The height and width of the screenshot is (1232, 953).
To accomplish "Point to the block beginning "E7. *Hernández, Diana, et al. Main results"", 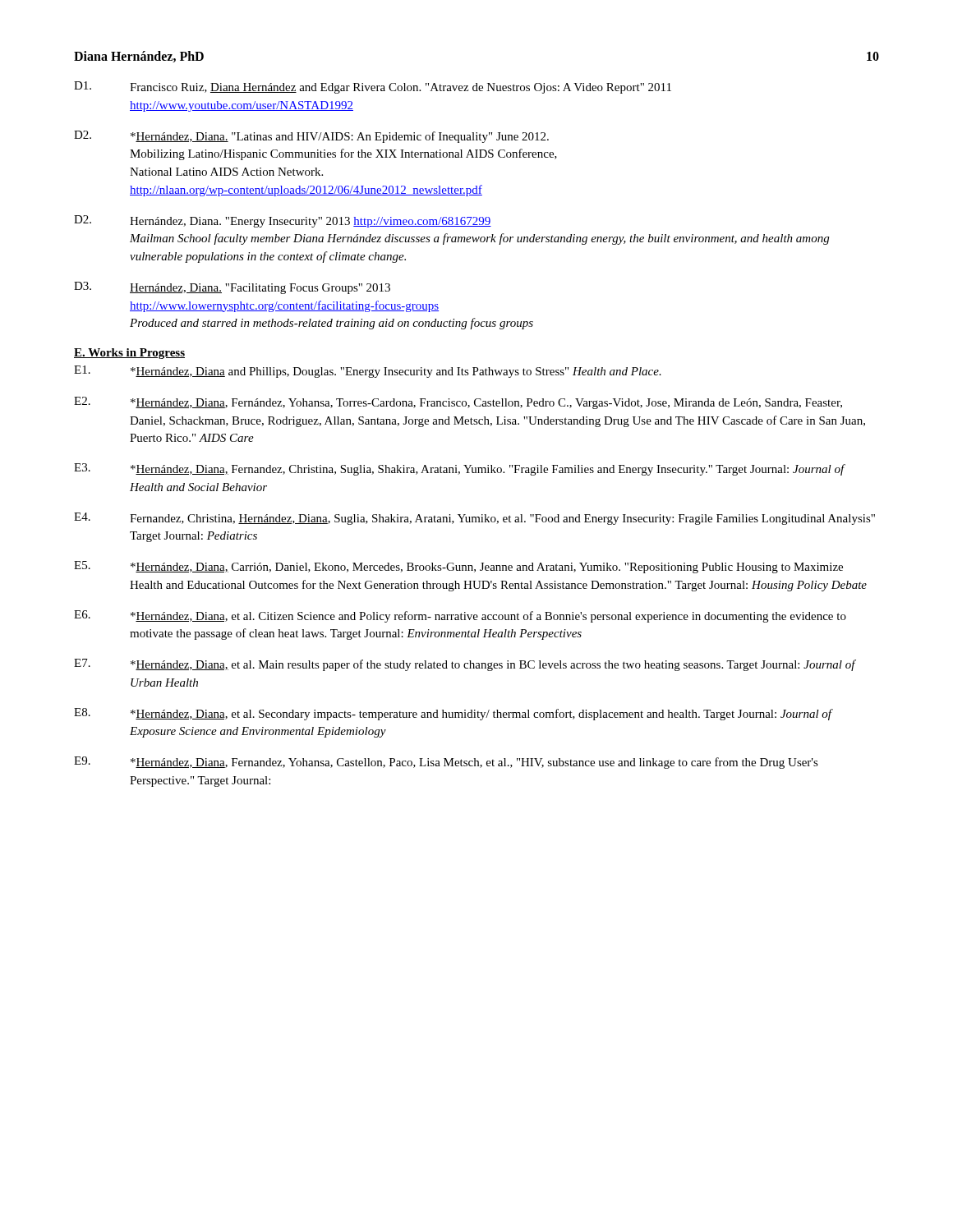I will [x=476, y=674].
